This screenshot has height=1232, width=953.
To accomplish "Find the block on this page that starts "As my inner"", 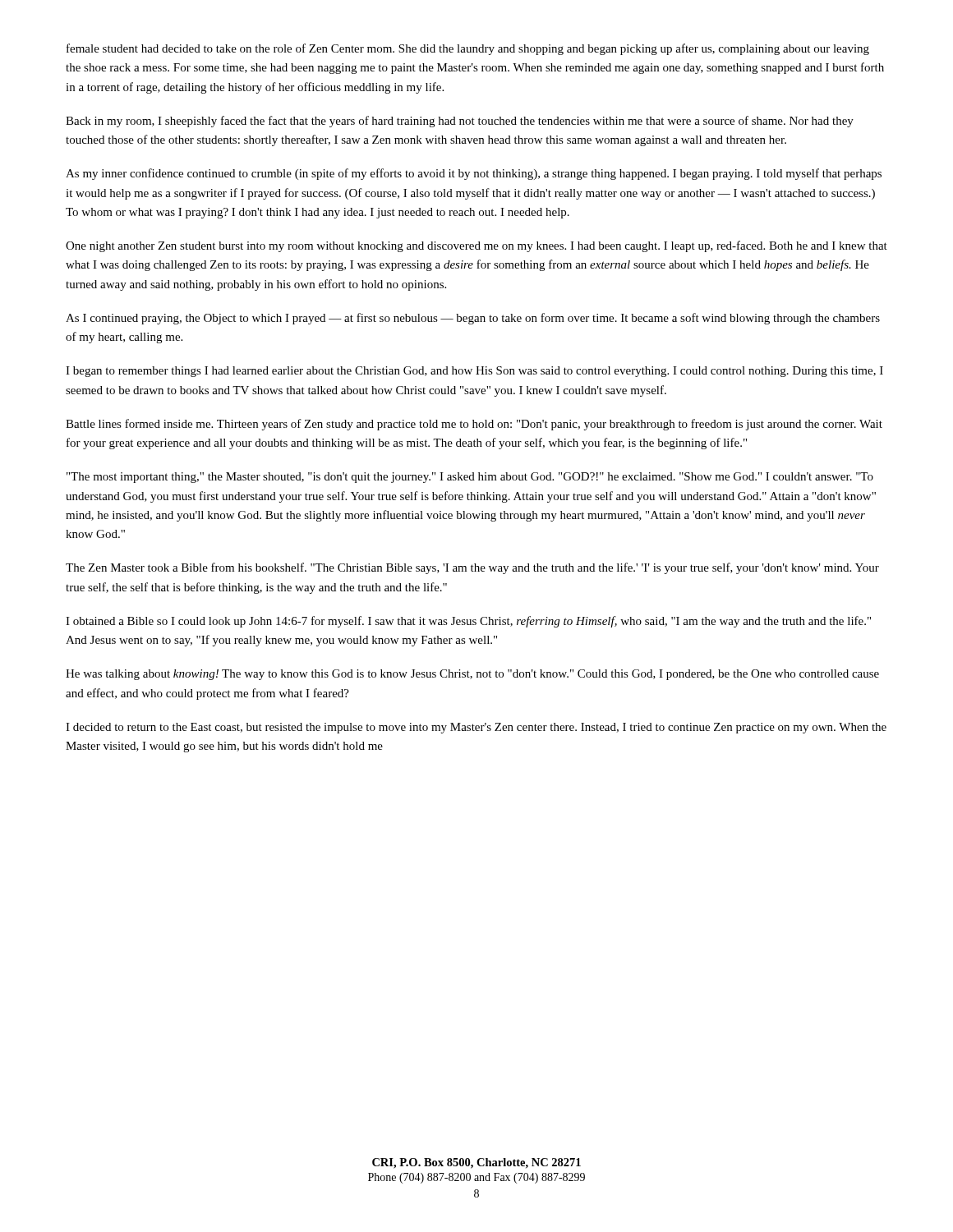I will [474, 193].
